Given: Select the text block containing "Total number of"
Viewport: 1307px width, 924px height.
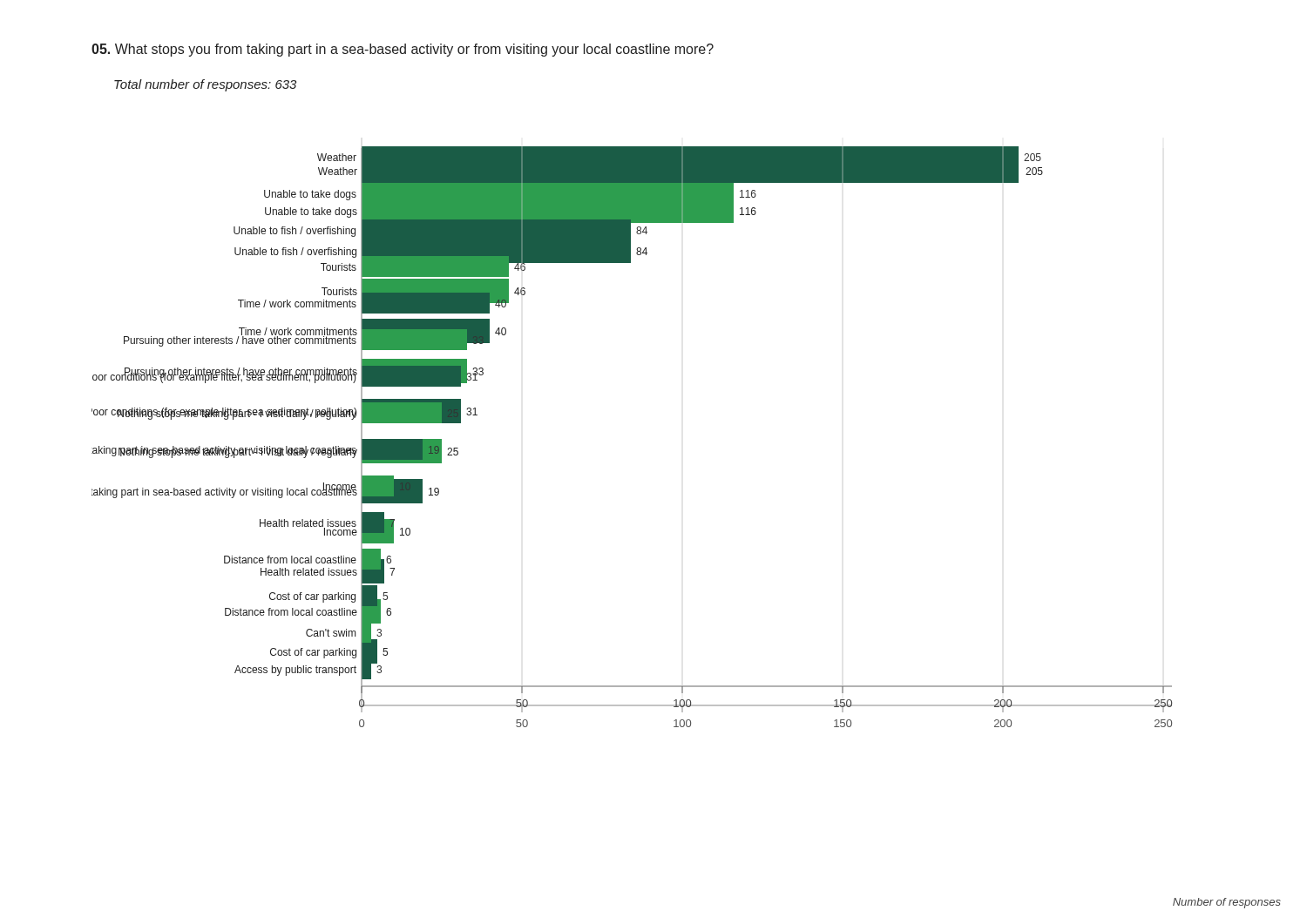Looking at the screenshot, I should (205, 84).
